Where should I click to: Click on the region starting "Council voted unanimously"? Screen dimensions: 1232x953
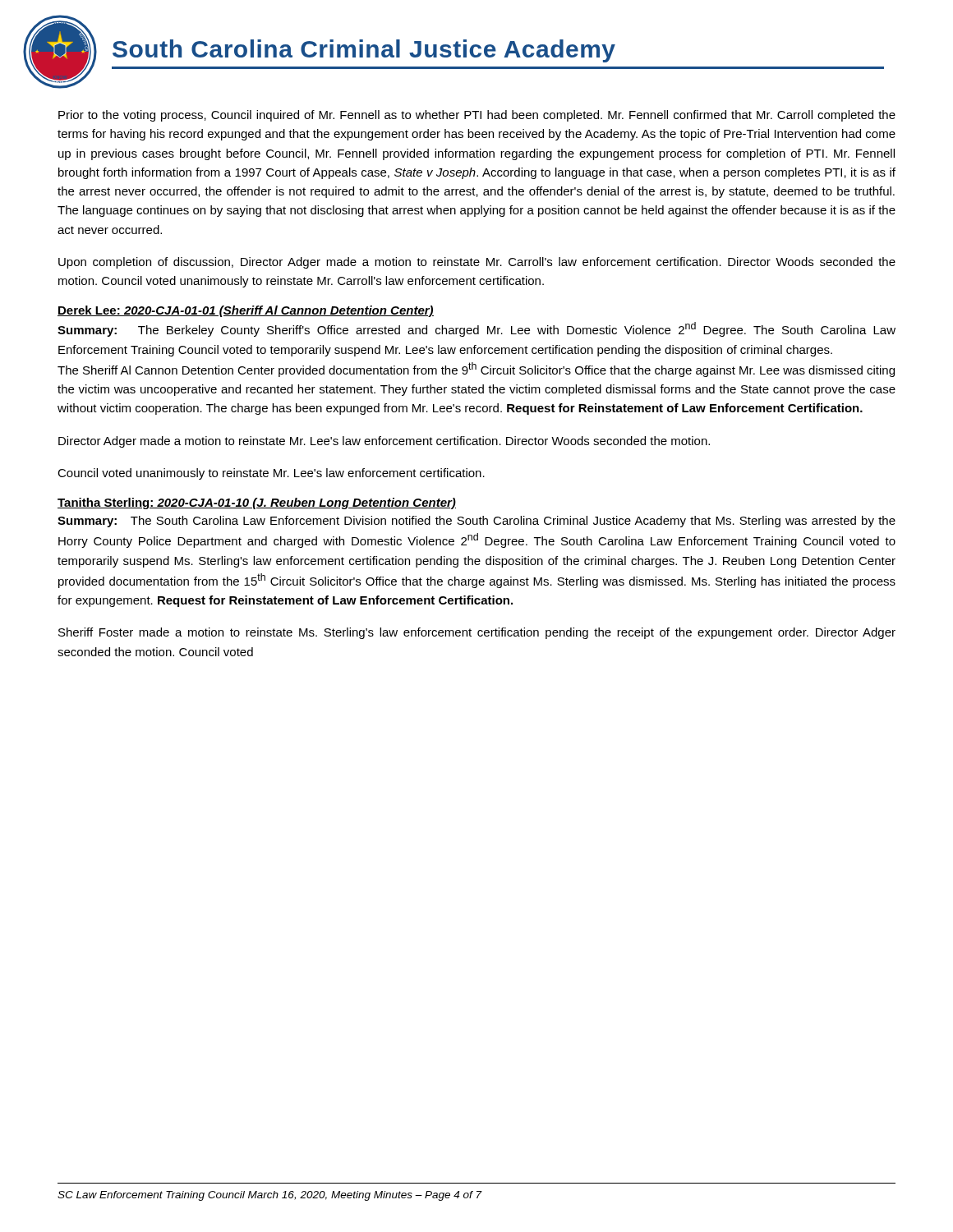click(x=271, y=472)
